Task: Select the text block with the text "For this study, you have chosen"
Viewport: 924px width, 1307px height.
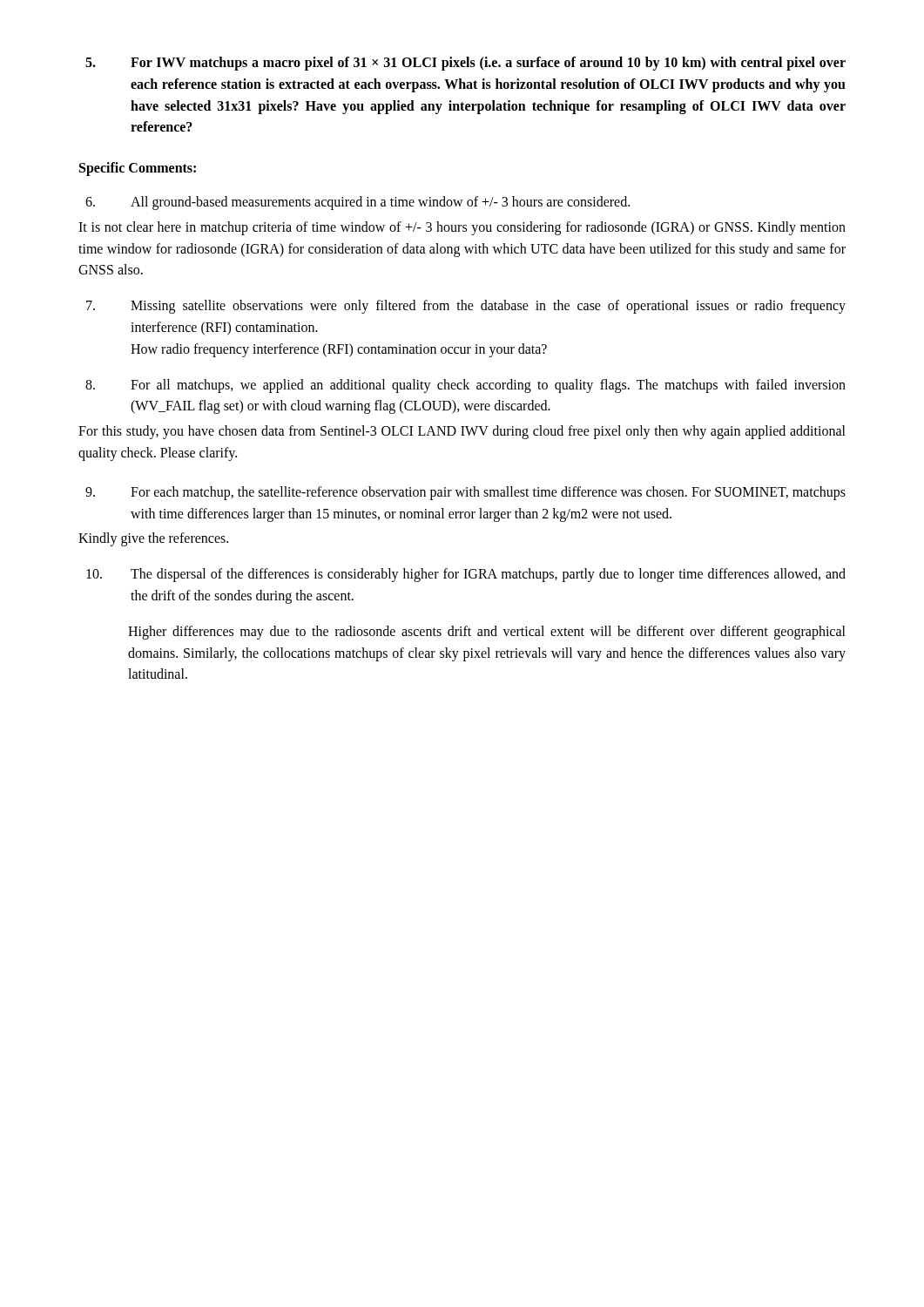Action: coord(462,442)
